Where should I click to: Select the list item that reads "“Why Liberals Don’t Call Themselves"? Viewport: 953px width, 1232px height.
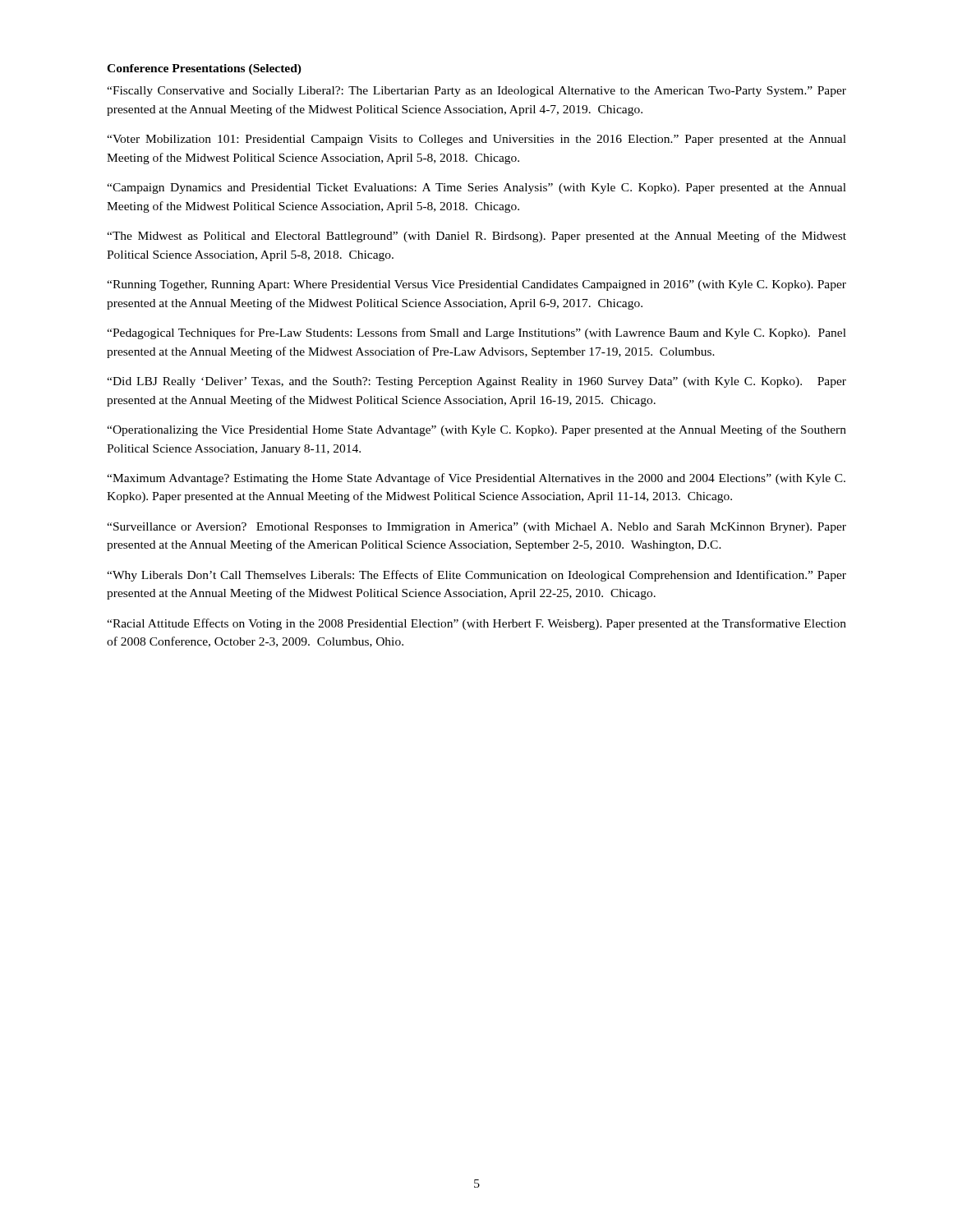click(476, 584)
